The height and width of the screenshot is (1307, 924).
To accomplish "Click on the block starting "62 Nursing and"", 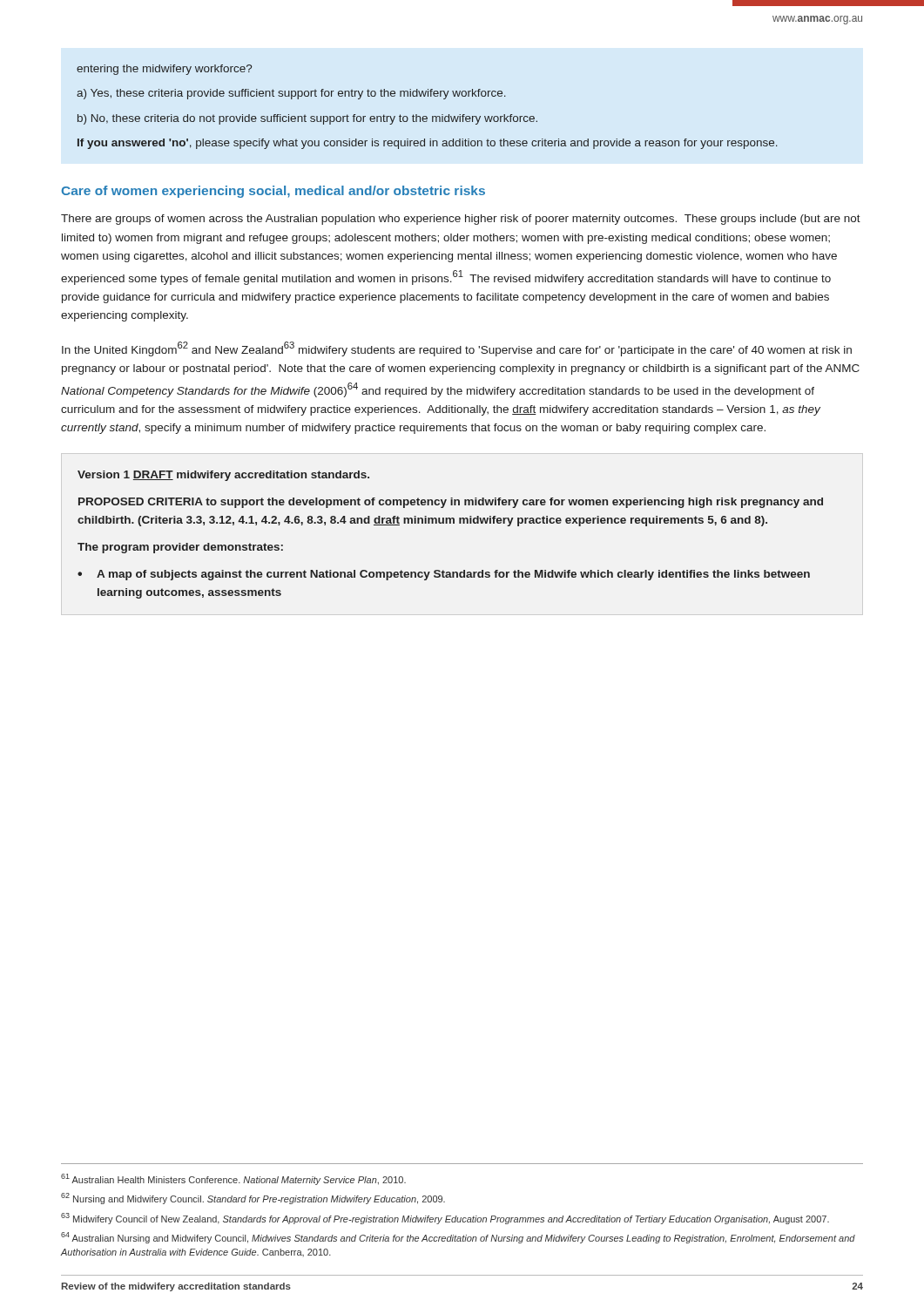I will click(x=253, y=1198).
